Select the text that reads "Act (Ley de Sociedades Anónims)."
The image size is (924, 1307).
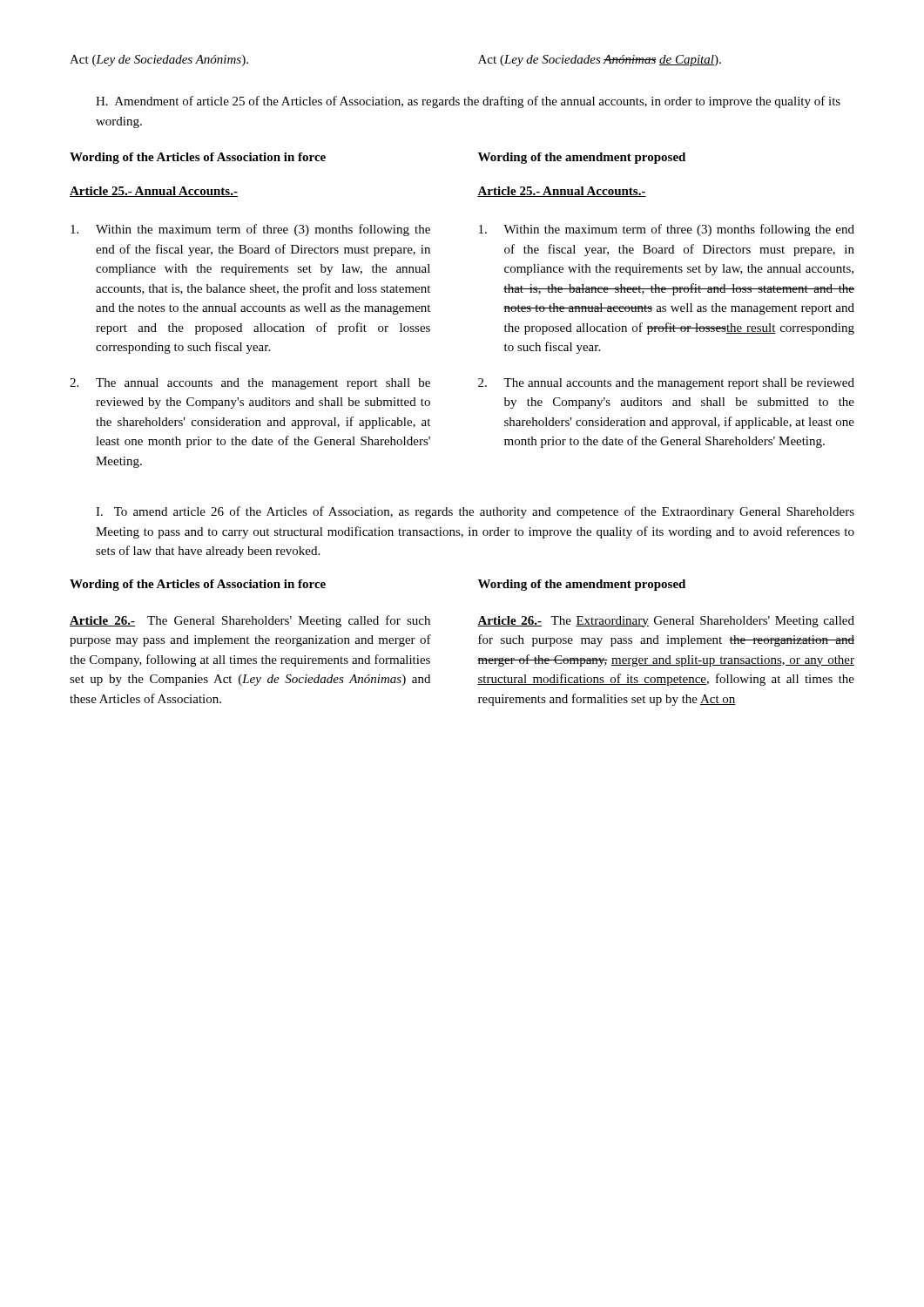tap(159, 59)
